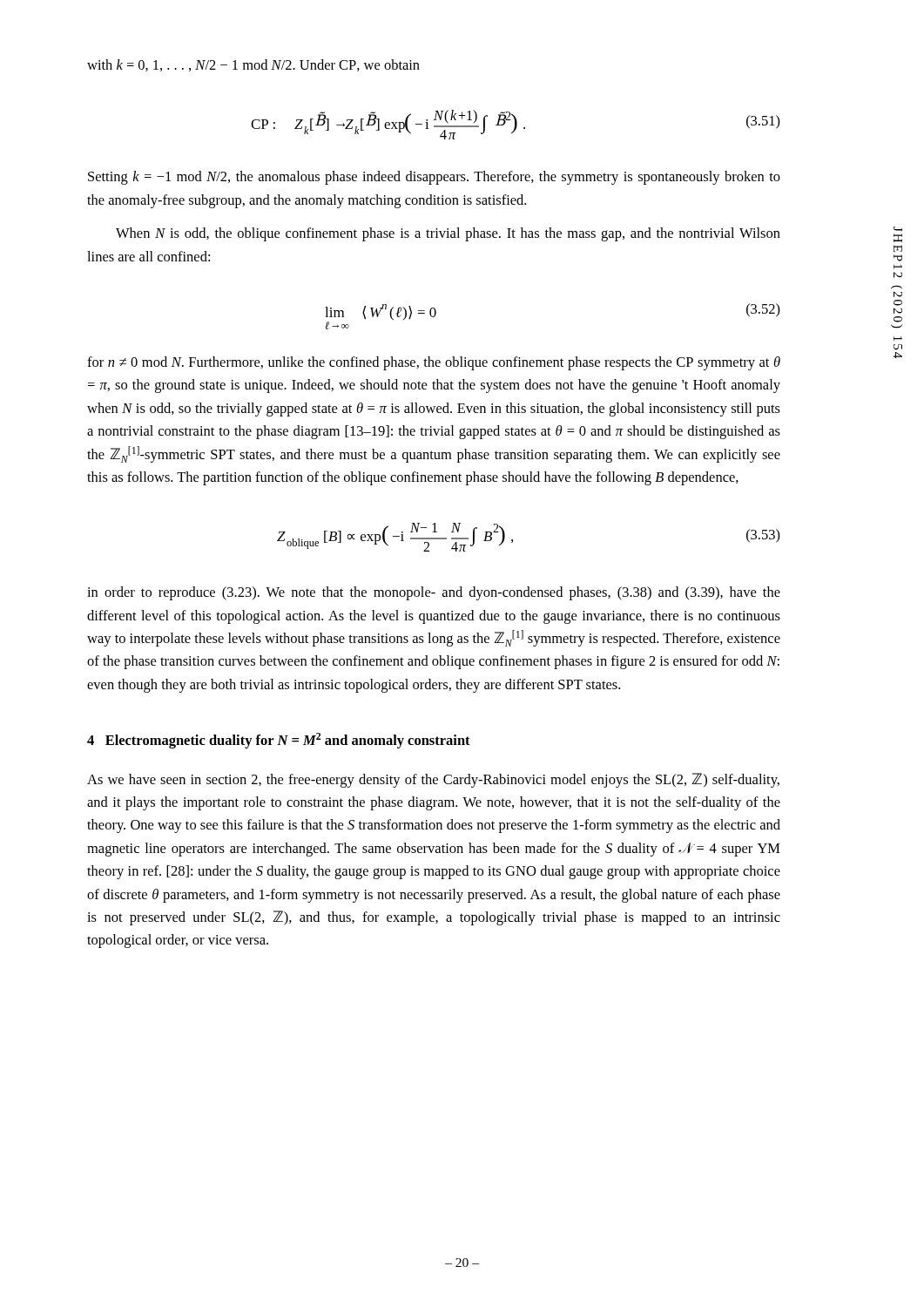Screen dimensions: 1307x924
Task: Click on the region starting "with k ="
Action: [253, 65]
